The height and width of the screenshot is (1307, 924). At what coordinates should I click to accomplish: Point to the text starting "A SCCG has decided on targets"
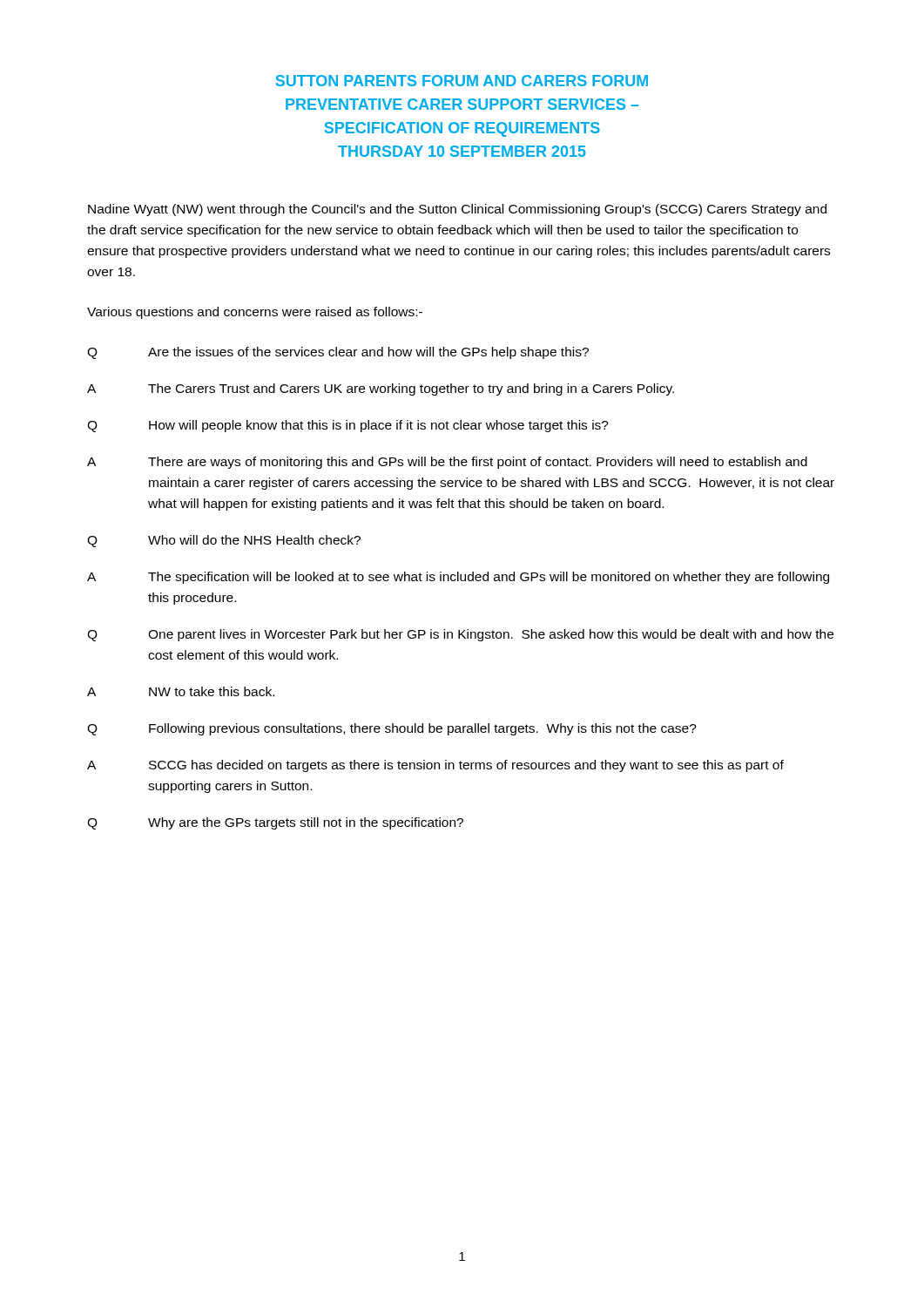point(462,776)
